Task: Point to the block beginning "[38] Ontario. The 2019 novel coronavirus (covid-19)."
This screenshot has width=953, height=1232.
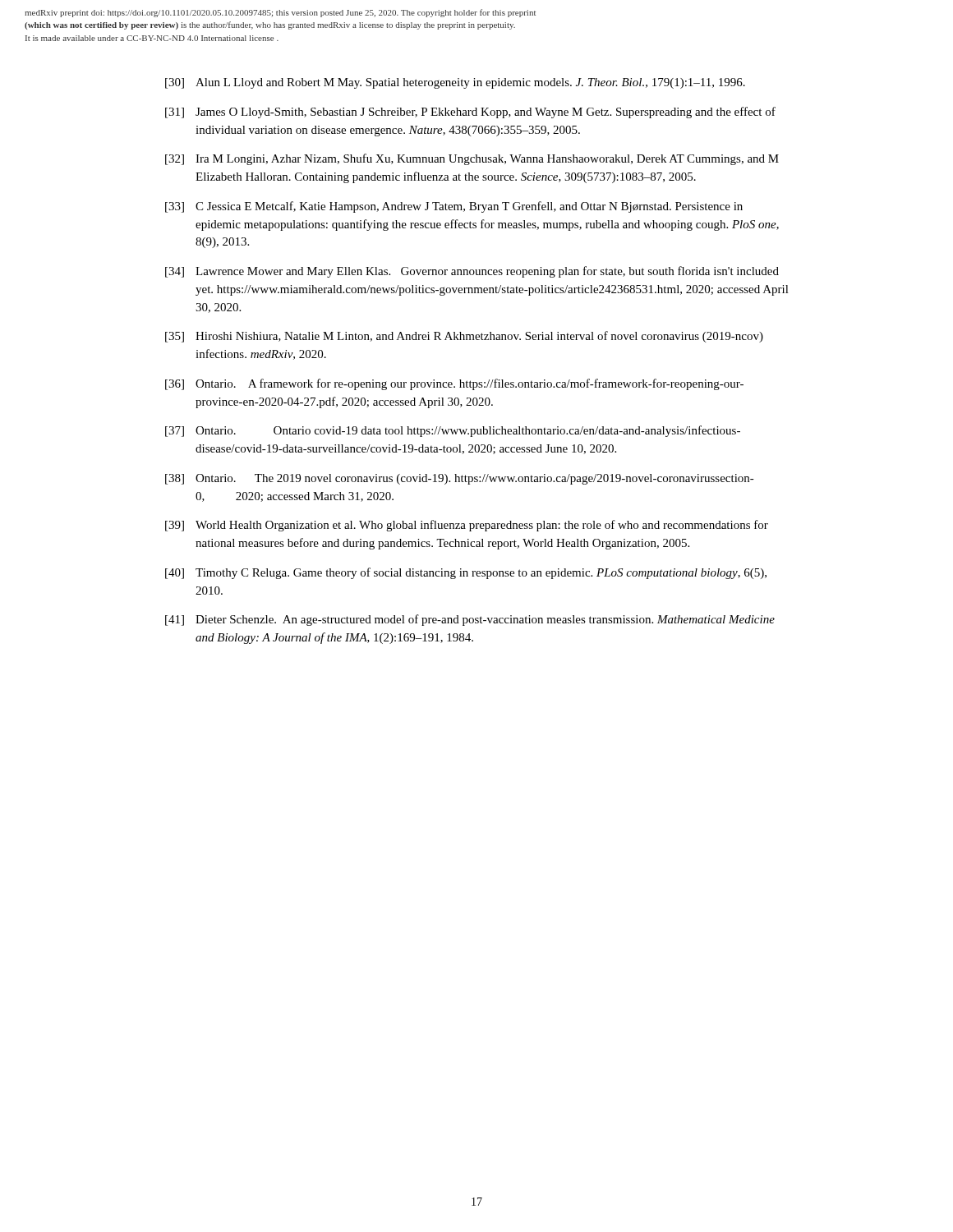Action: (476, 488)
